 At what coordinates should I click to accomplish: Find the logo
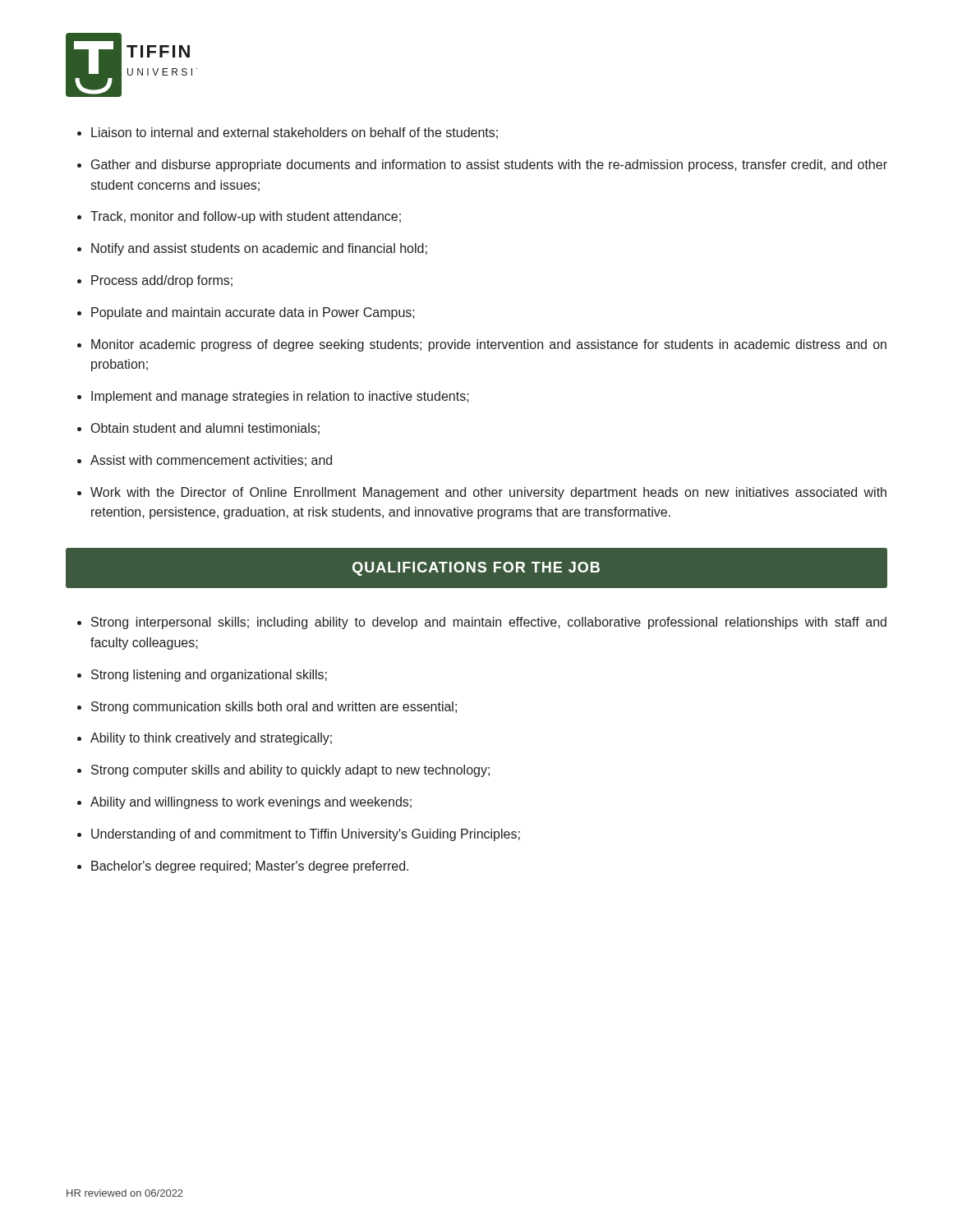click(476, 66)
